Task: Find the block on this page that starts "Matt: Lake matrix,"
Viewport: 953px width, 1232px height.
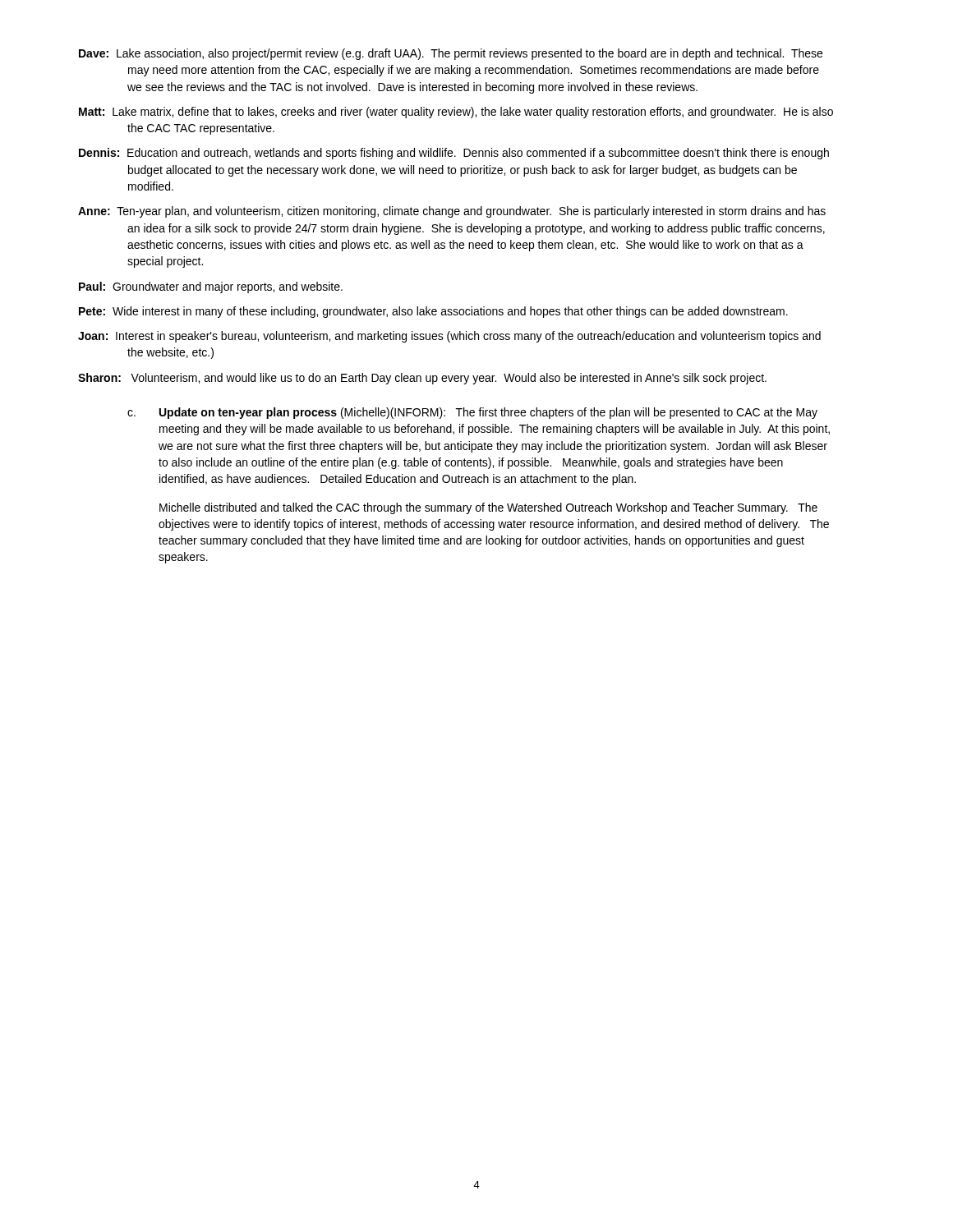Action: pos(481,120)
